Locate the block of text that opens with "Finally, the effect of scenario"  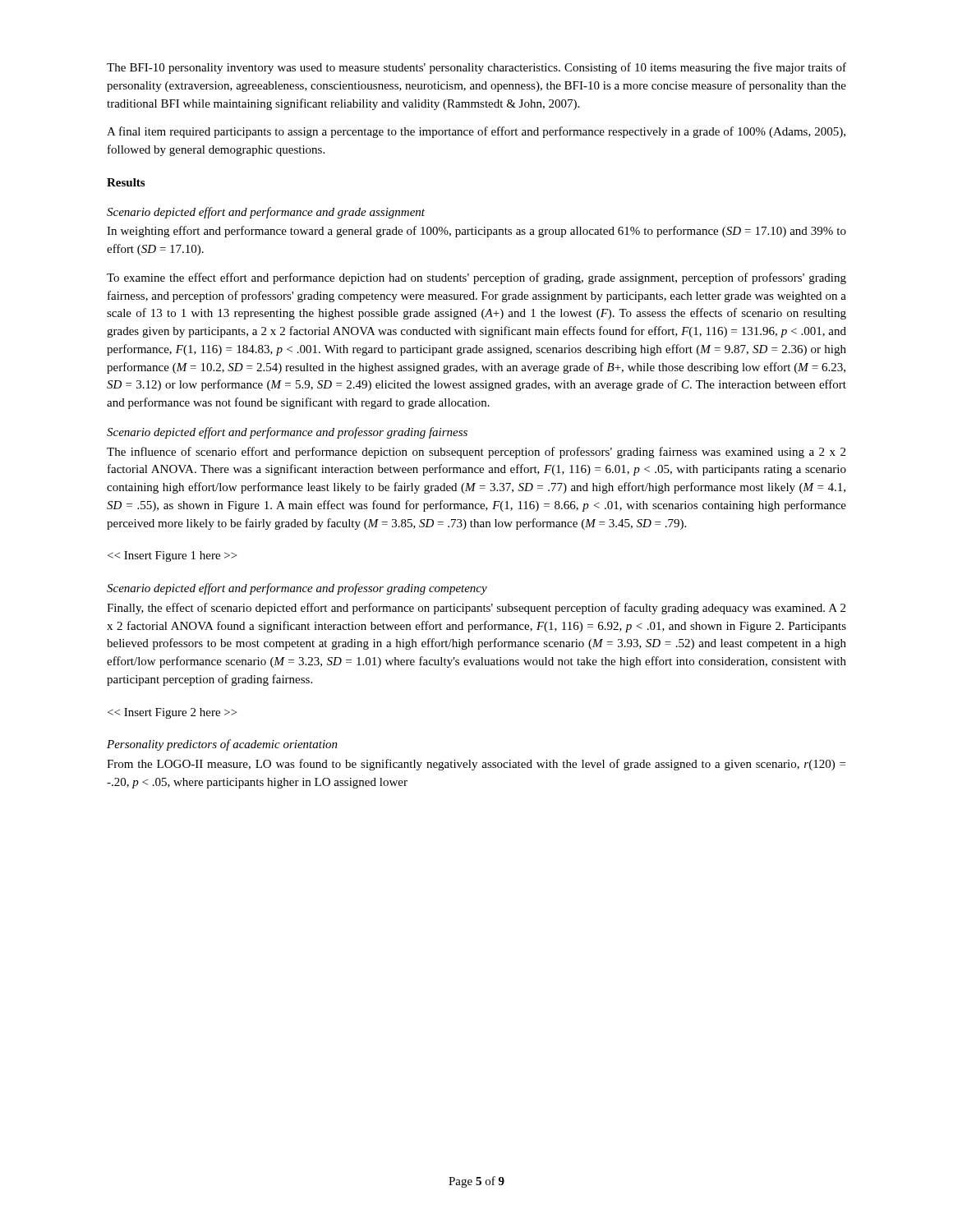coord(476,643)
